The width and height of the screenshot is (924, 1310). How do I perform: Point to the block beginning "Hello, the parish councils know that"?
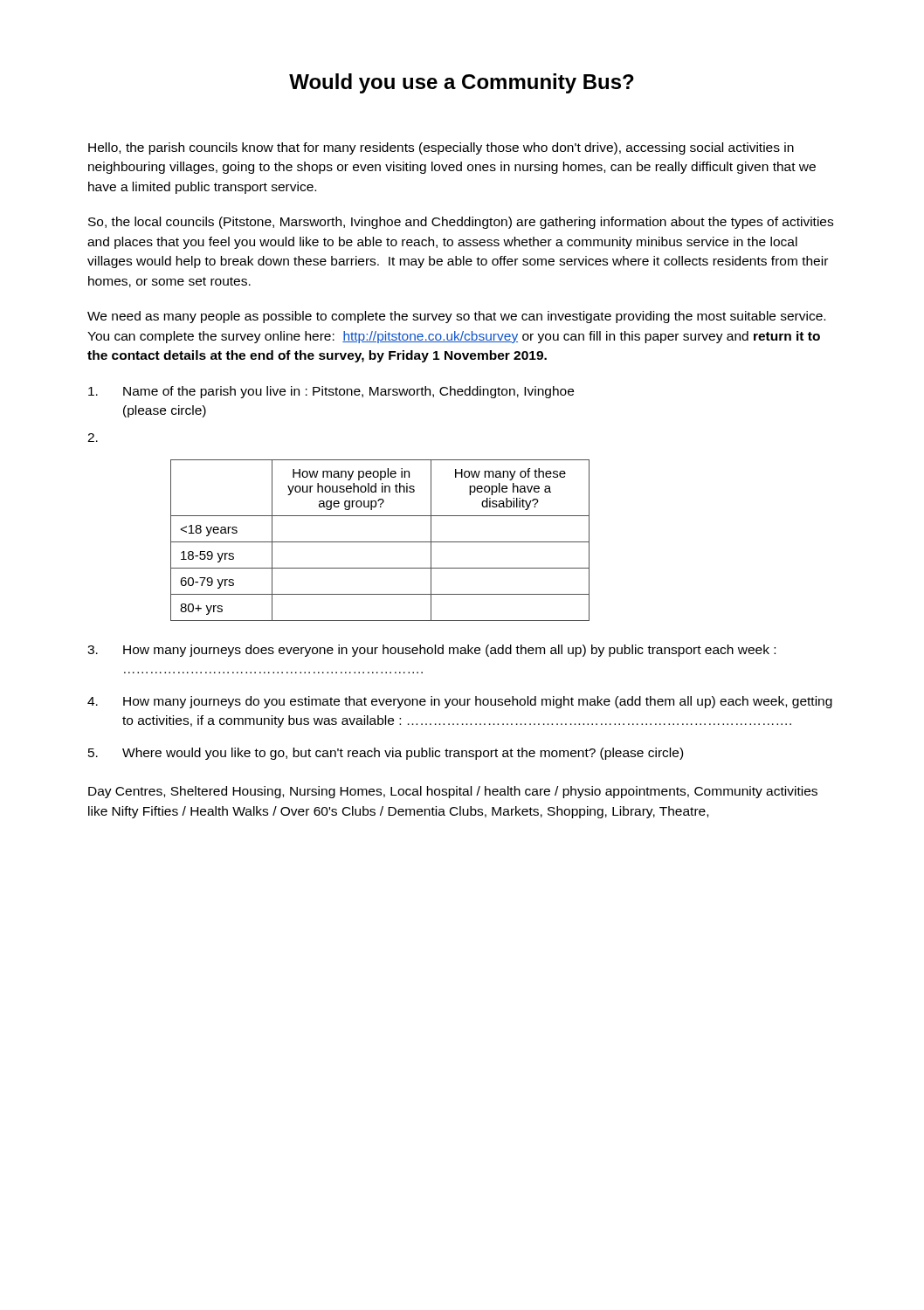click(452, 167)
